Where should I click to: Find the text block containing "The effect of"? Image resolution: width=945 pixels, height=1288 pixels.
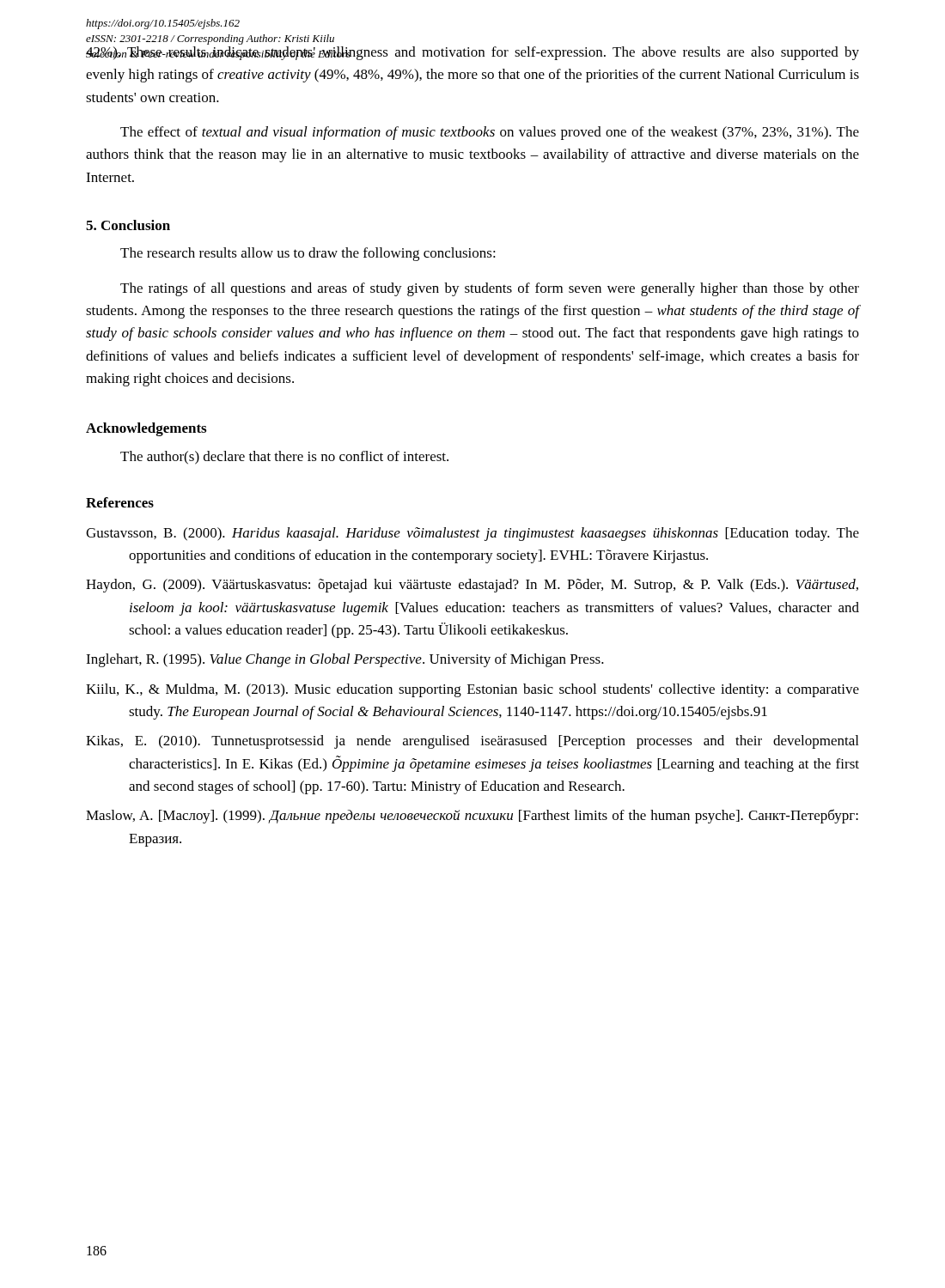(472, 155)
